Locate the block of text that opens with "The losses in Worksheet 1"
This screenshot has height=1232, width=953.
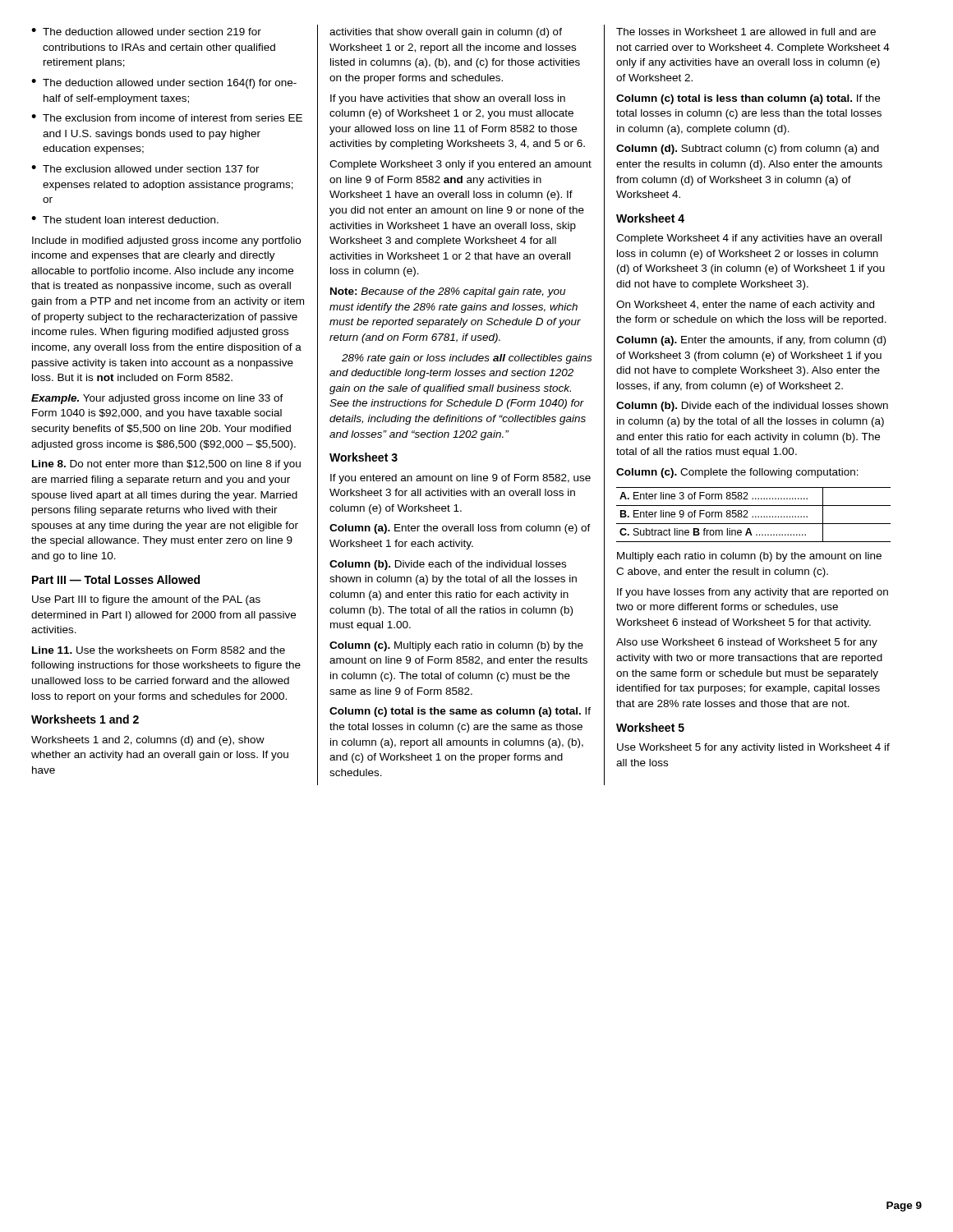tap(753, 55)
